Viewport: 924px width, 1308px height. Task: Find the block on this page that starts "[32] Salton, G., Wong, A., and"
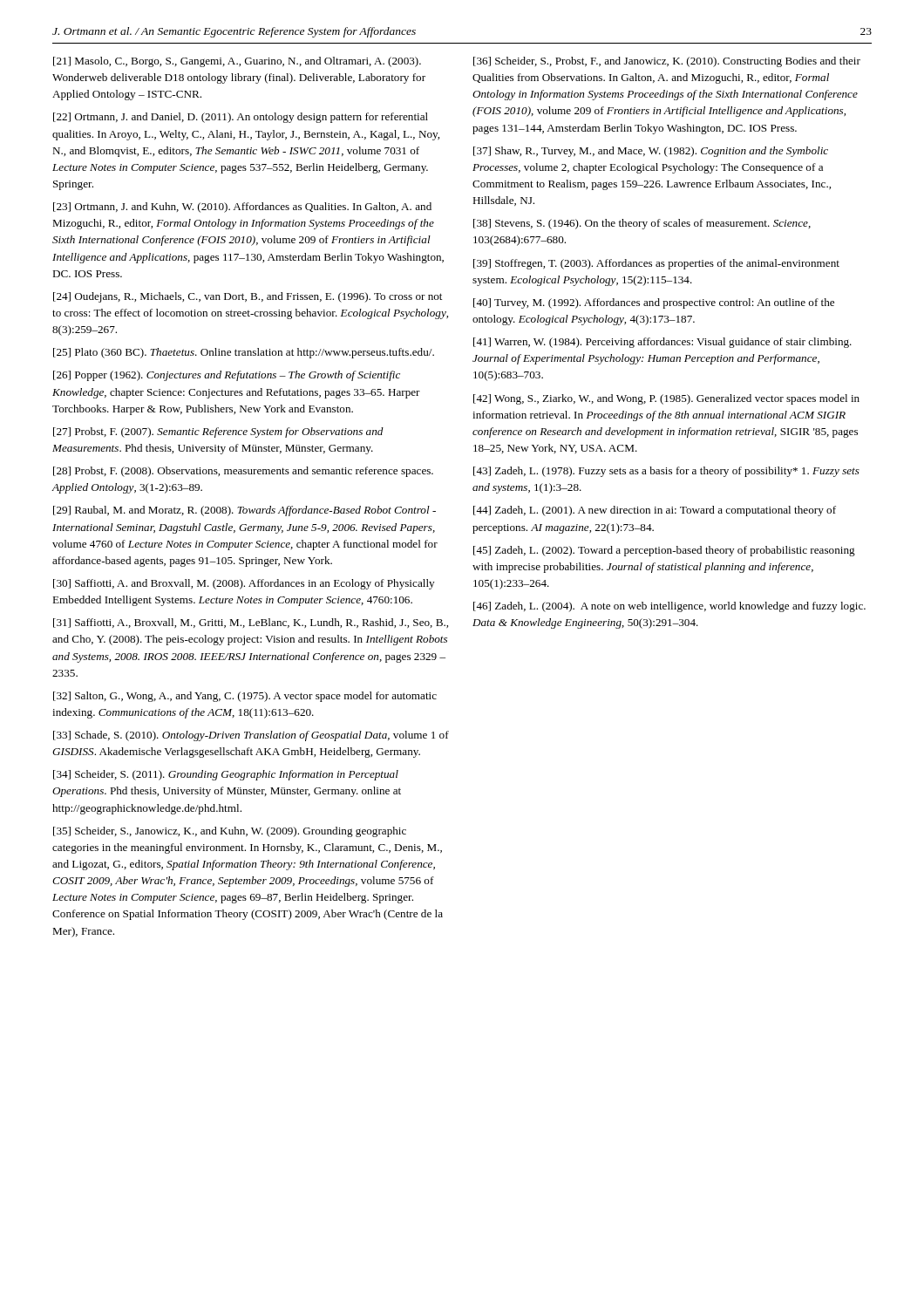pyautogui.click(x=245, y=704)
